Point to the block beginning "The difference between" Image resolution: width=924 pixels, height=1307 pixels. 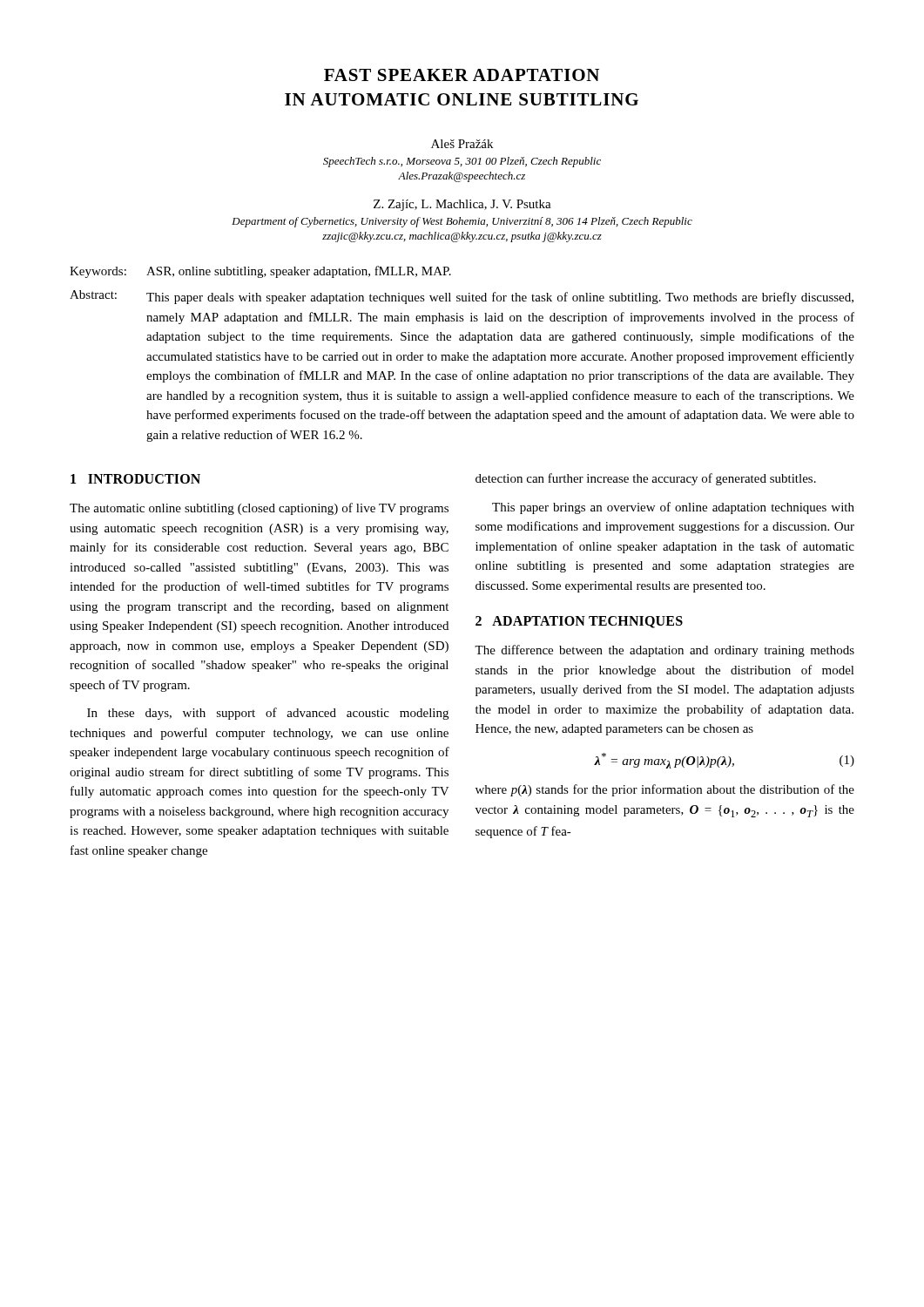pos(665,689)
